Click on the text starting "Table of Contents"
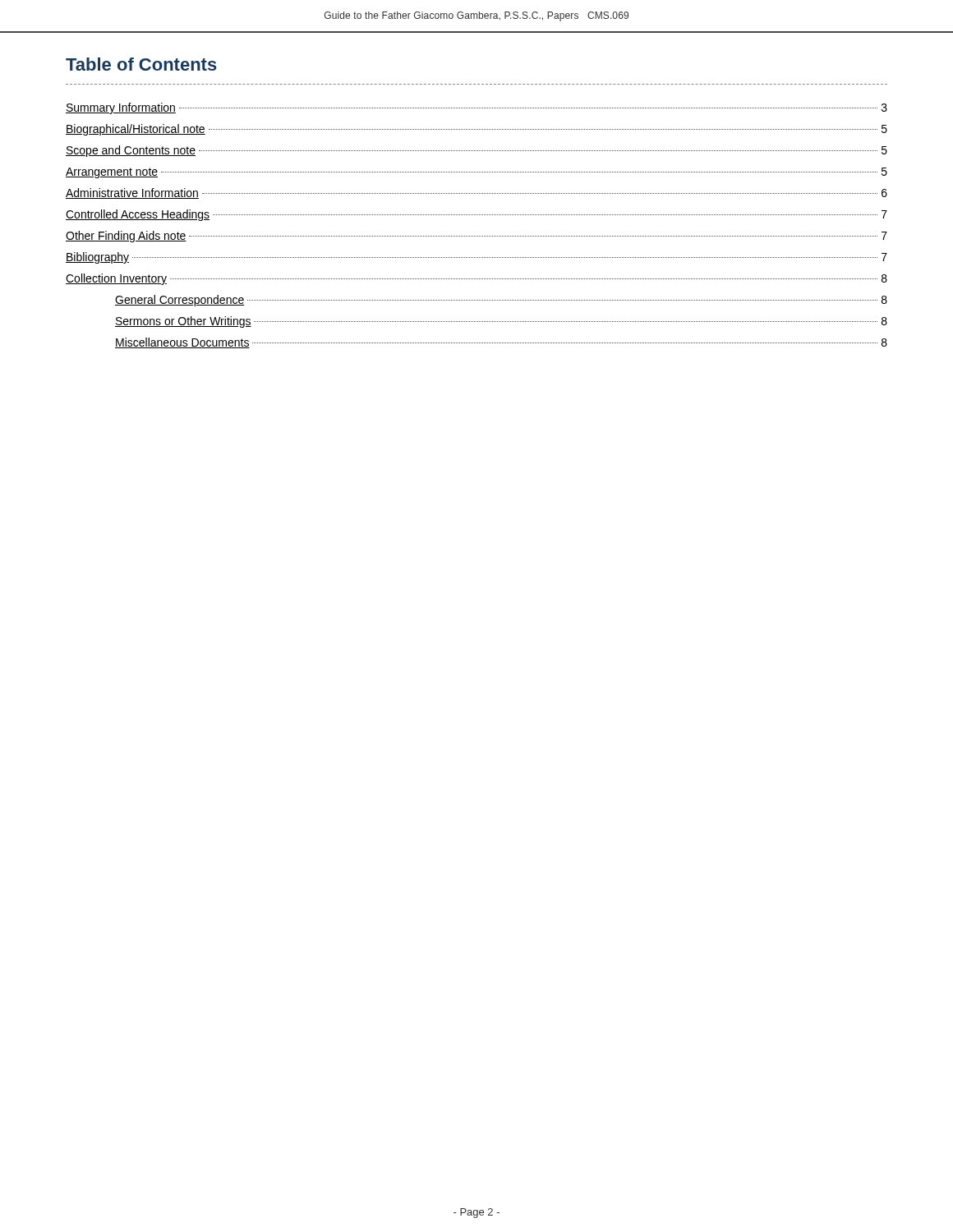The image size is (953, 1232). pyautogui.click(x=141, y=64)
